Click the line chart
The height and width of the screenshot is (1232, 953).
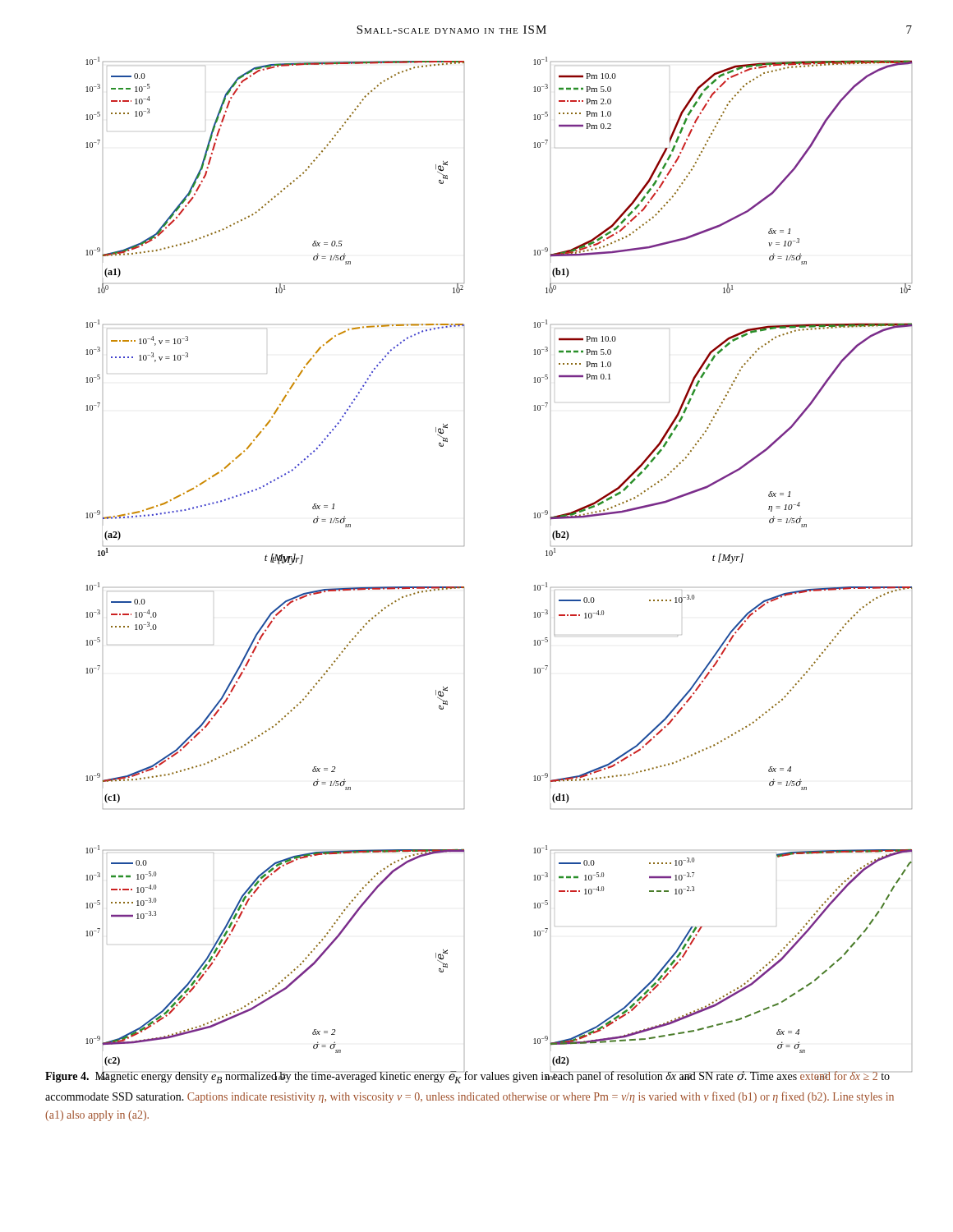pos(481,564)
